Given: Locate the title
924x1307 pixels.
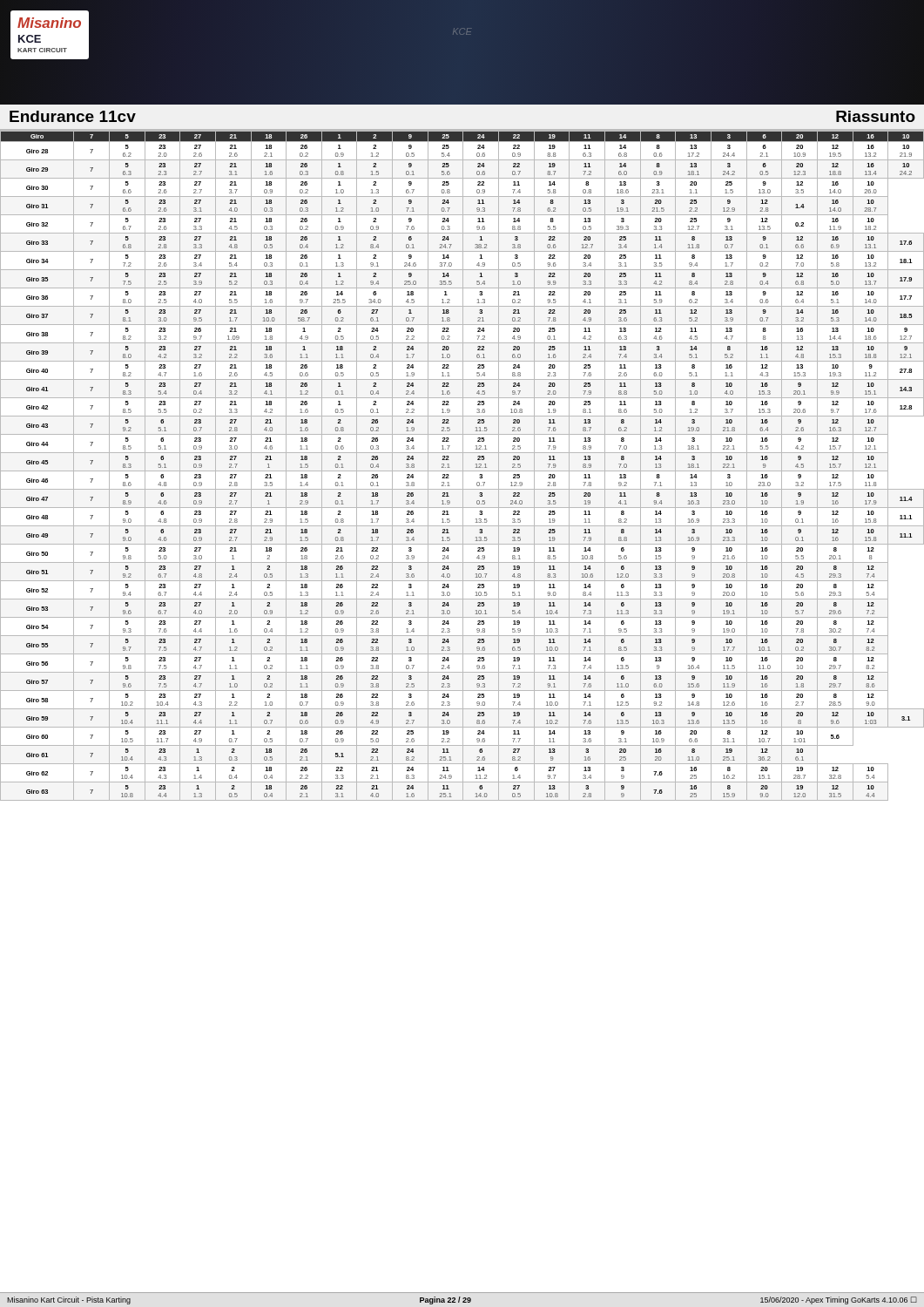Looking at the screenshot, I should point(462,117).
